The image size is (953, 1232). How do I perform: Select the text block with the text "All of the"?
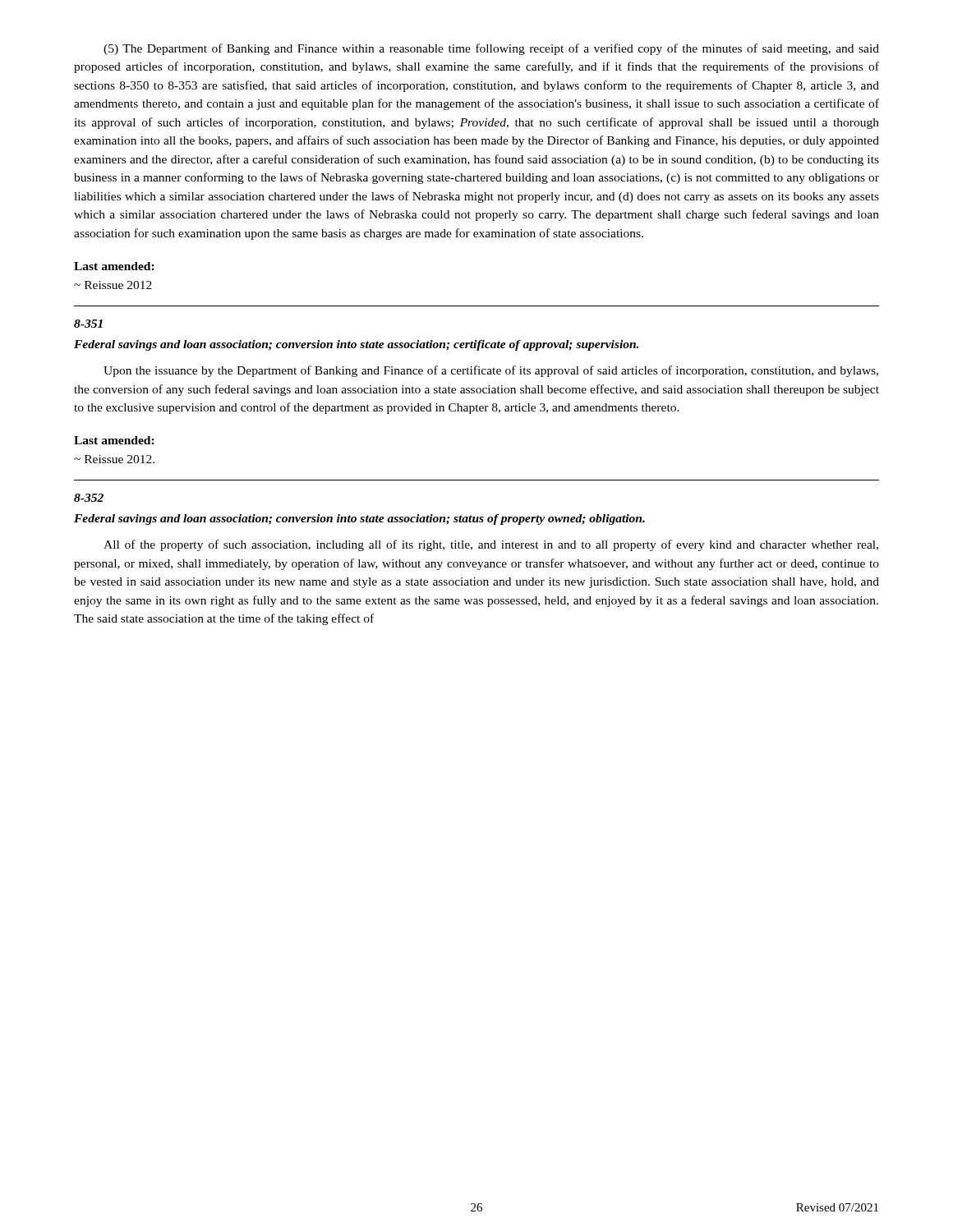click(x=476, y=582)
